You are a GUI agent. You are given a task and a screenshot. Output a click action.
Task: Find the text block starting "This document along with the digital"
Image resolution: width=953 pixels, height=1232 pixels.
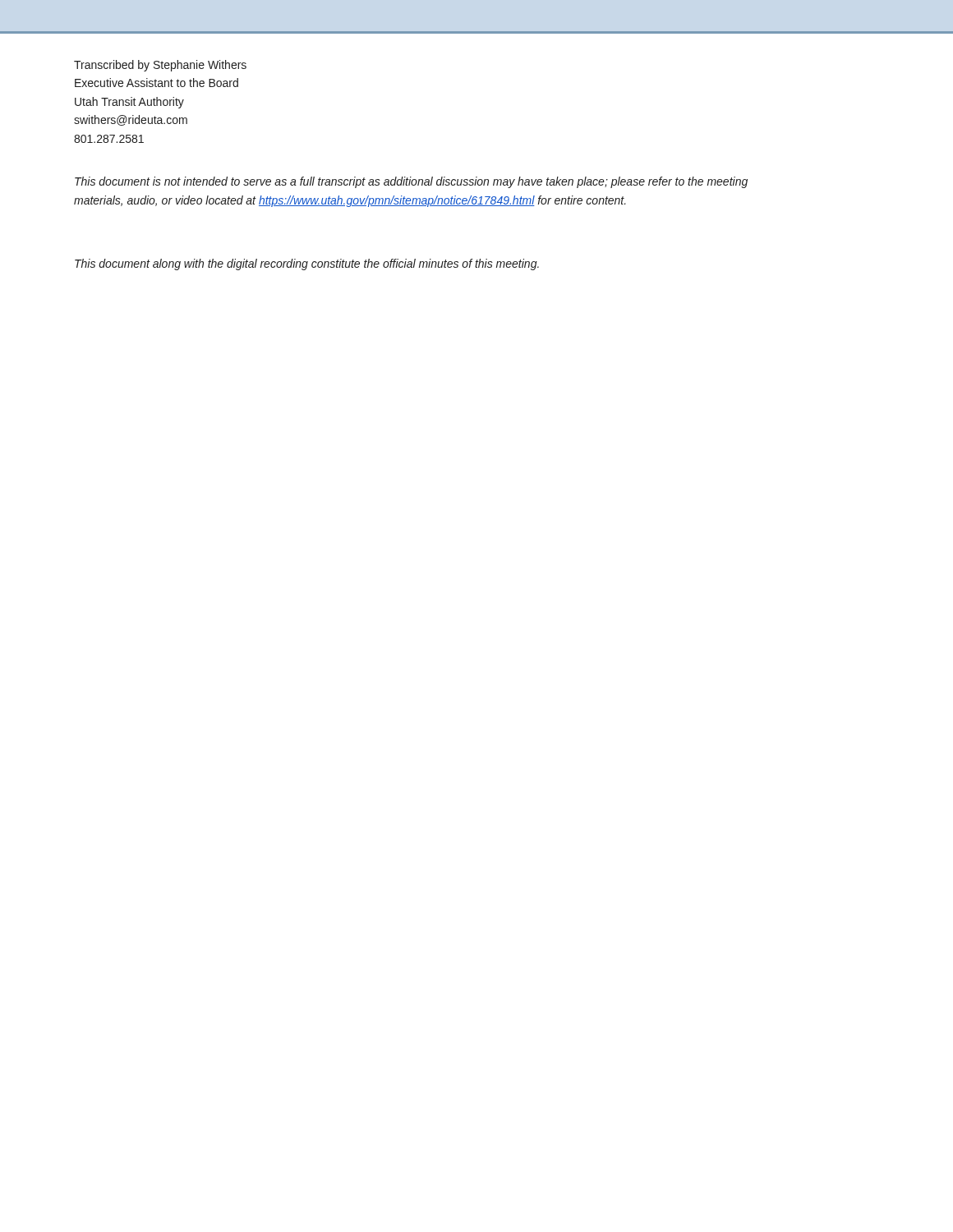[x=307, y=264]
